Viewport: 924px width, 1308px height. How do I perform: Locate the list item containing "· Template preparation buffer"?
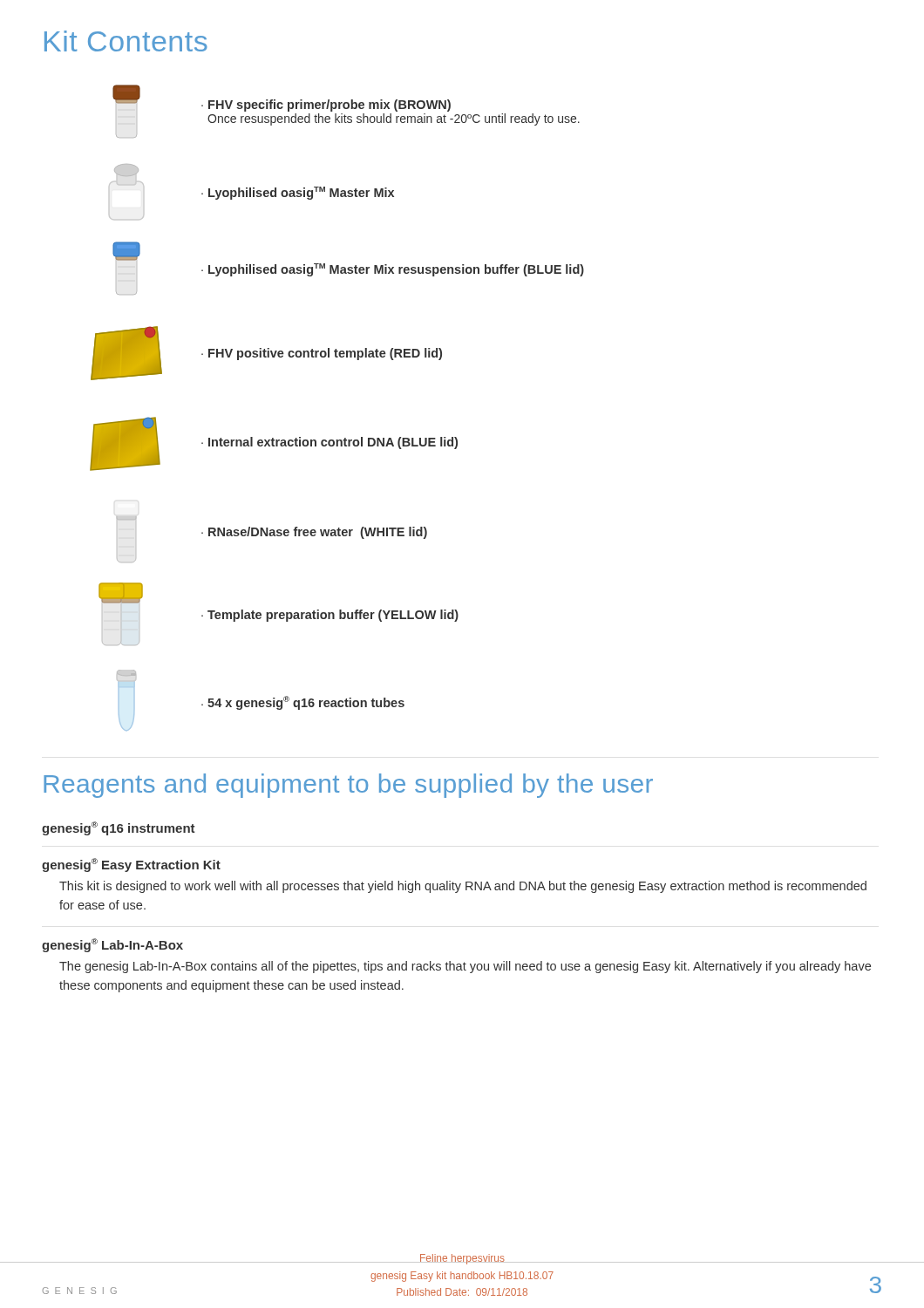(x=264, y=615)
